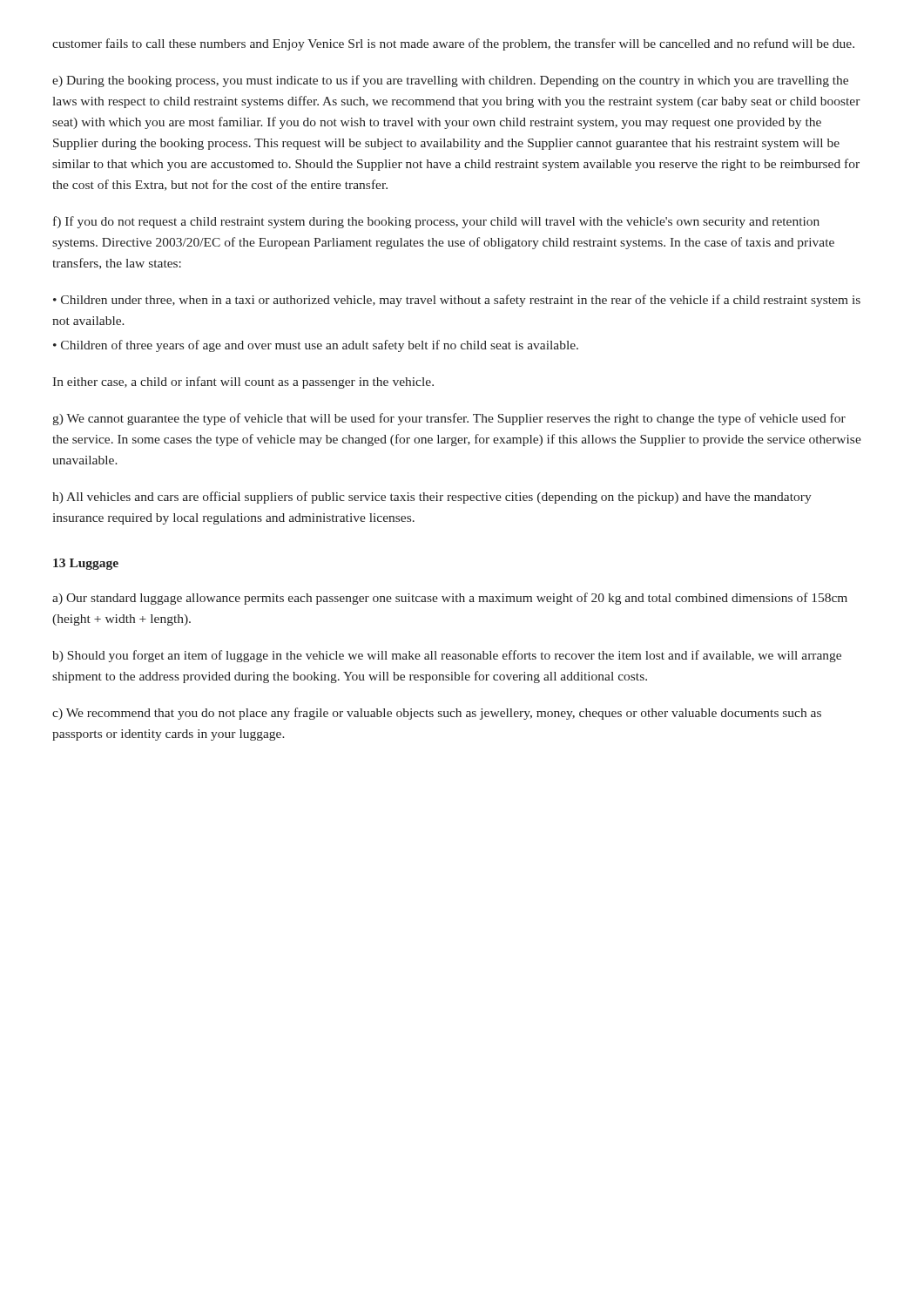924x1307 pixels.
Task: Locate the text block with the text "b) Should you forget"
Action: tap(447, 666)
